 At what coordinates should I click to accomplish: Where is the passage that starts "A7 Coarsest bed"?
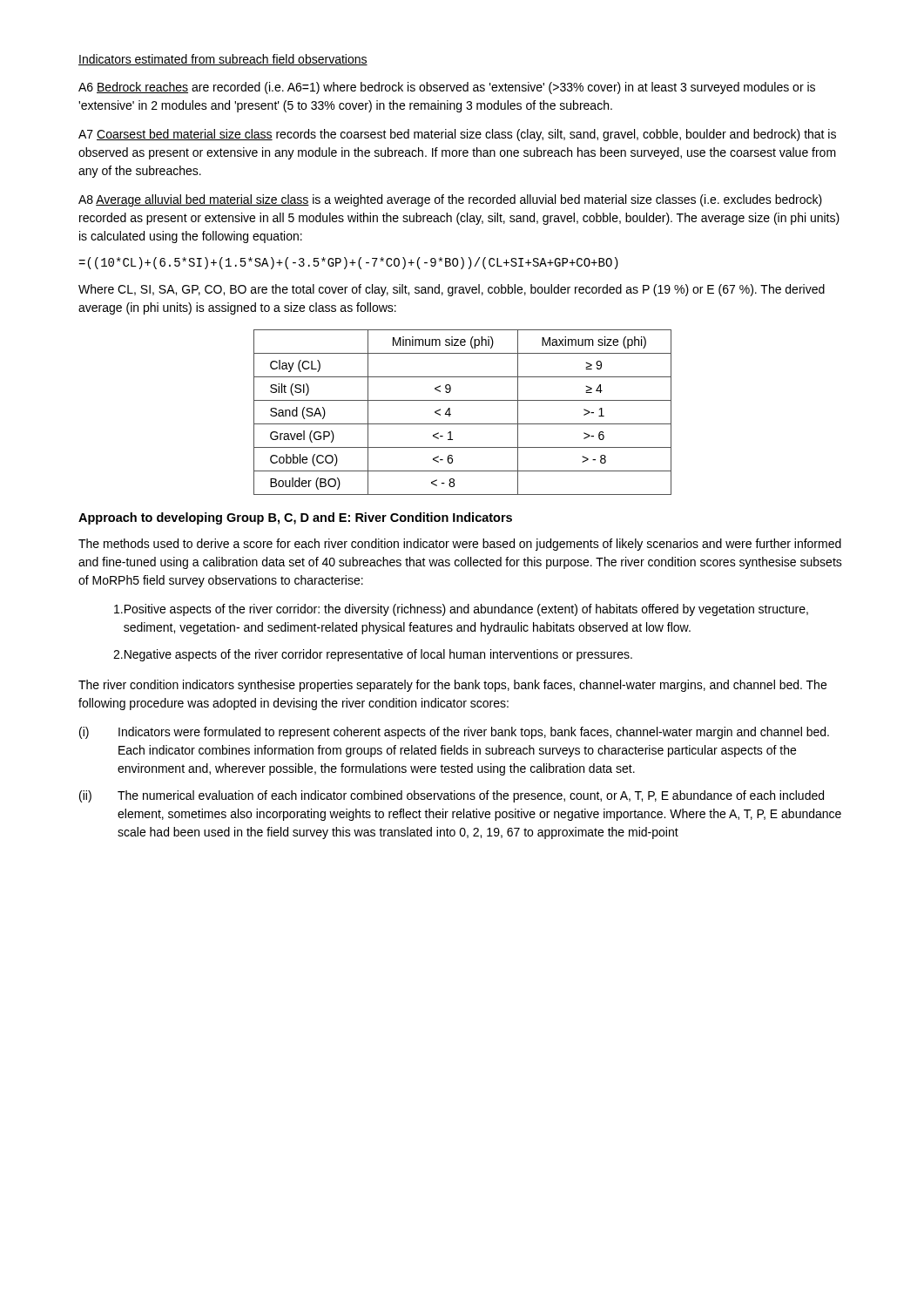pyautogui.click(x=457, y=152)
